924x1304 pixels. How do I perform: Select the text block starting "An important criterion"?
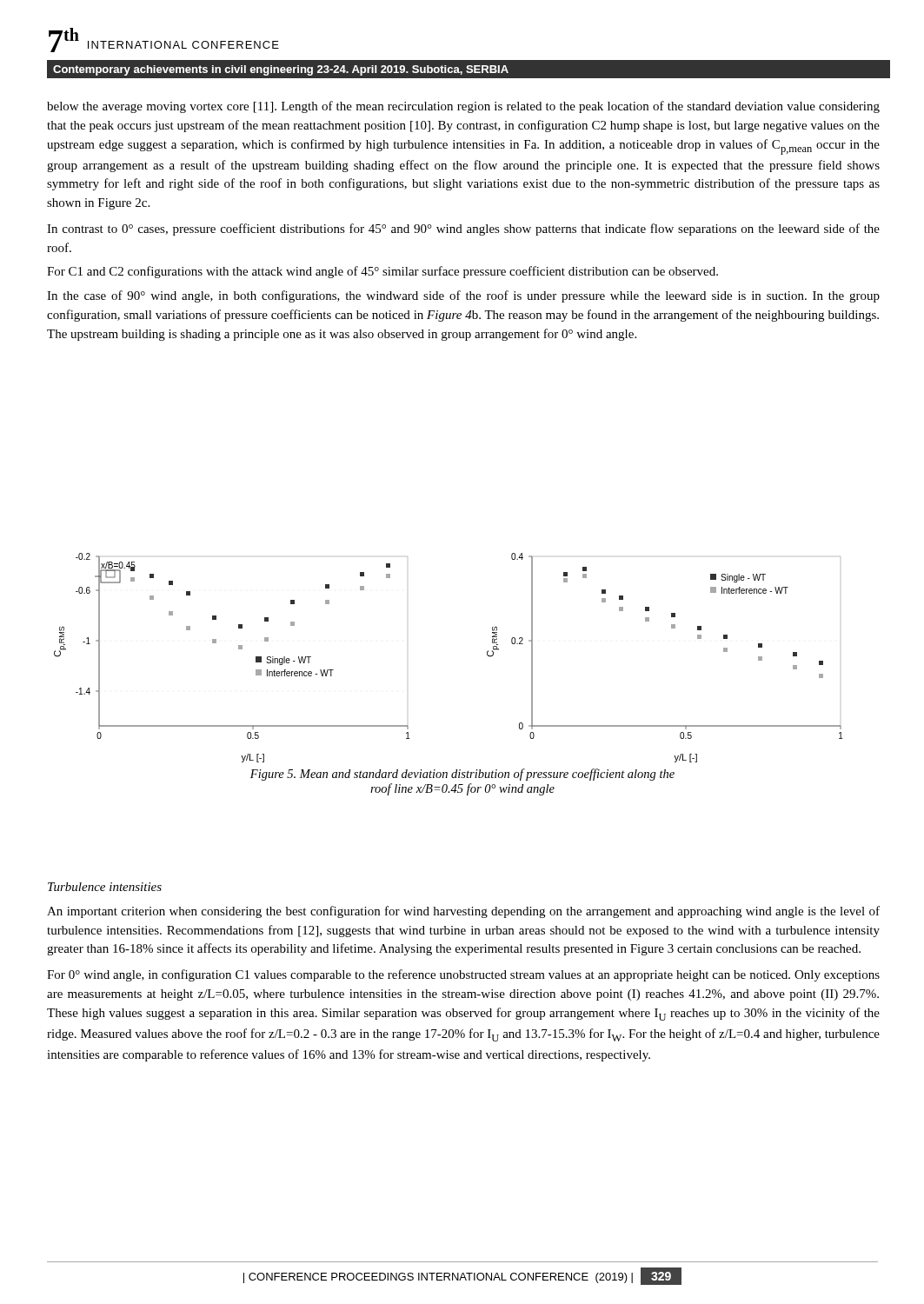click(x=463, y=930)
